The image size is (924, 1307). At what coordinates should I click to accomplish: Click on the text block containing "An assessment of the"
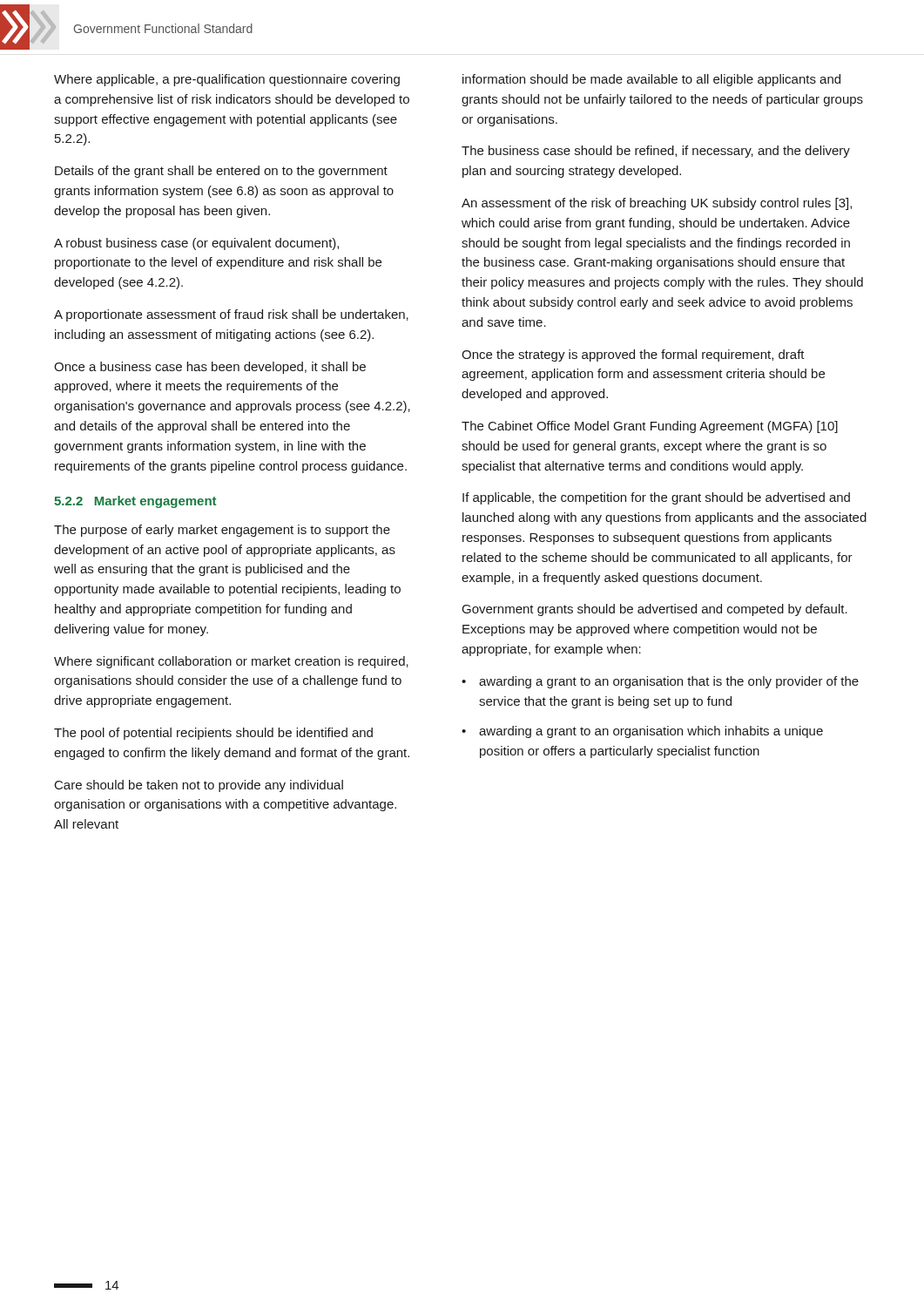pos(666,263)
